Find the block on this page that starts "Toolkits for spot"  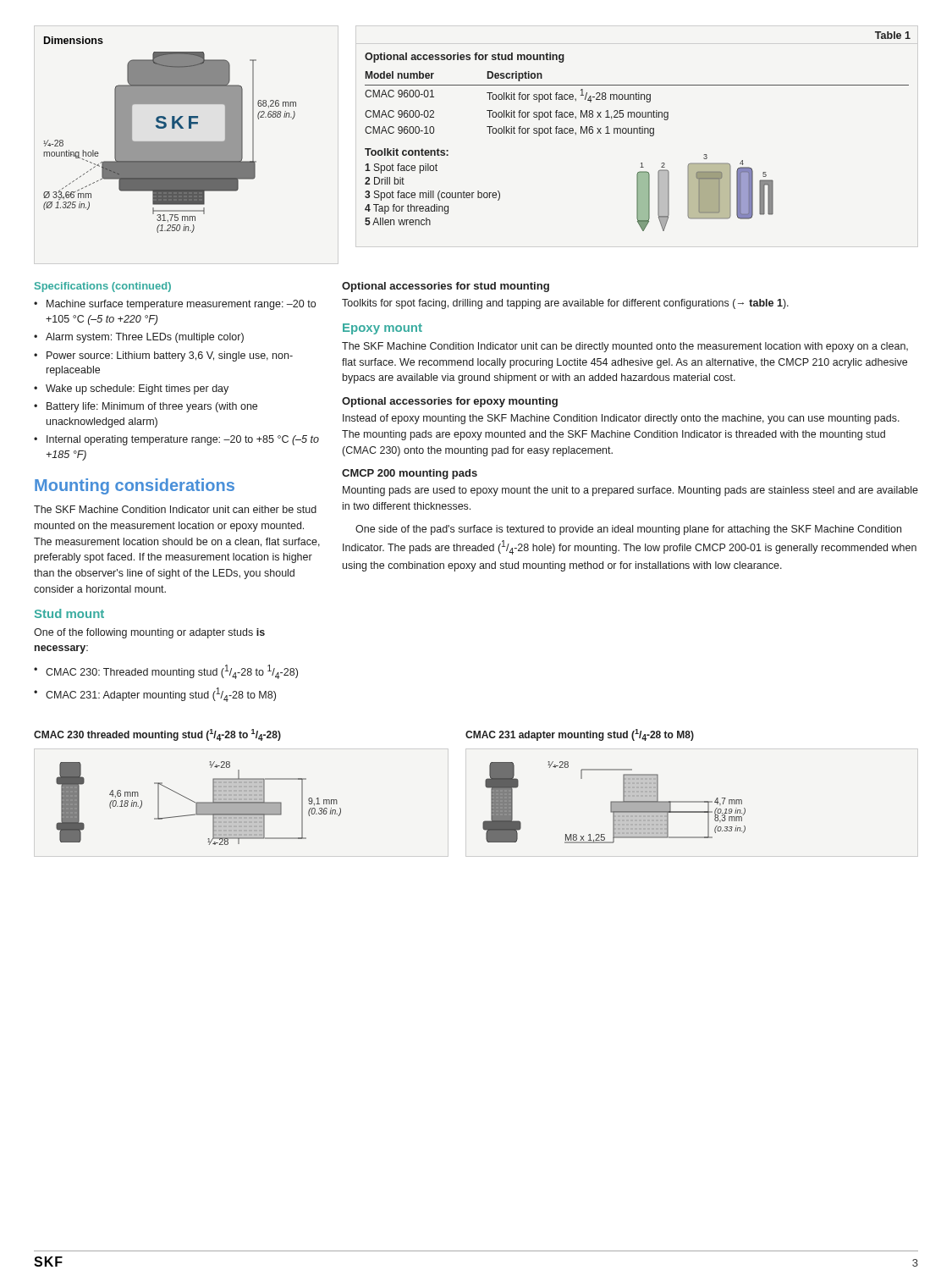click(565, 303)
